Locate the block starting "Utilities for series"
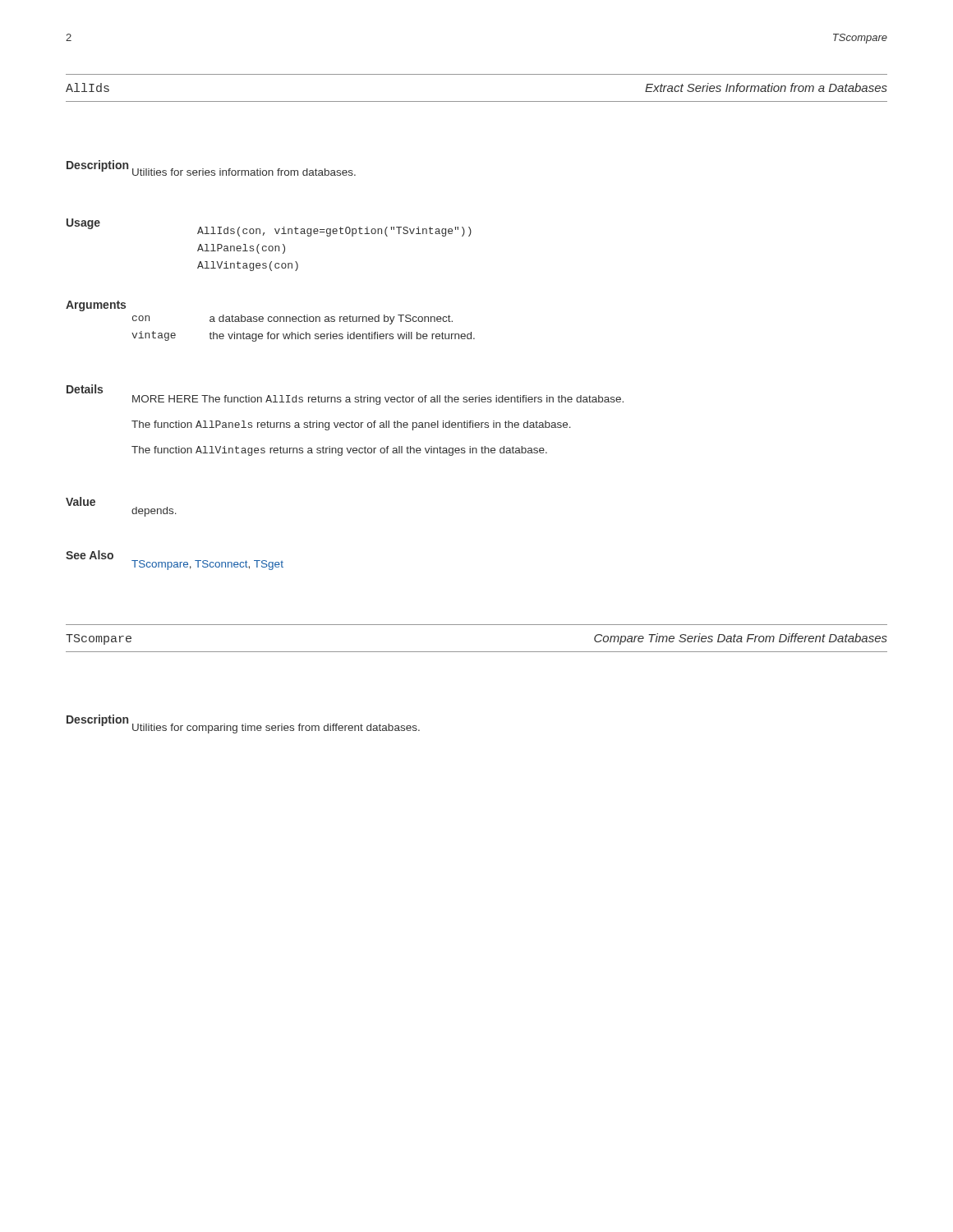The image size is (953, 1232). click(x=244, y=172)
